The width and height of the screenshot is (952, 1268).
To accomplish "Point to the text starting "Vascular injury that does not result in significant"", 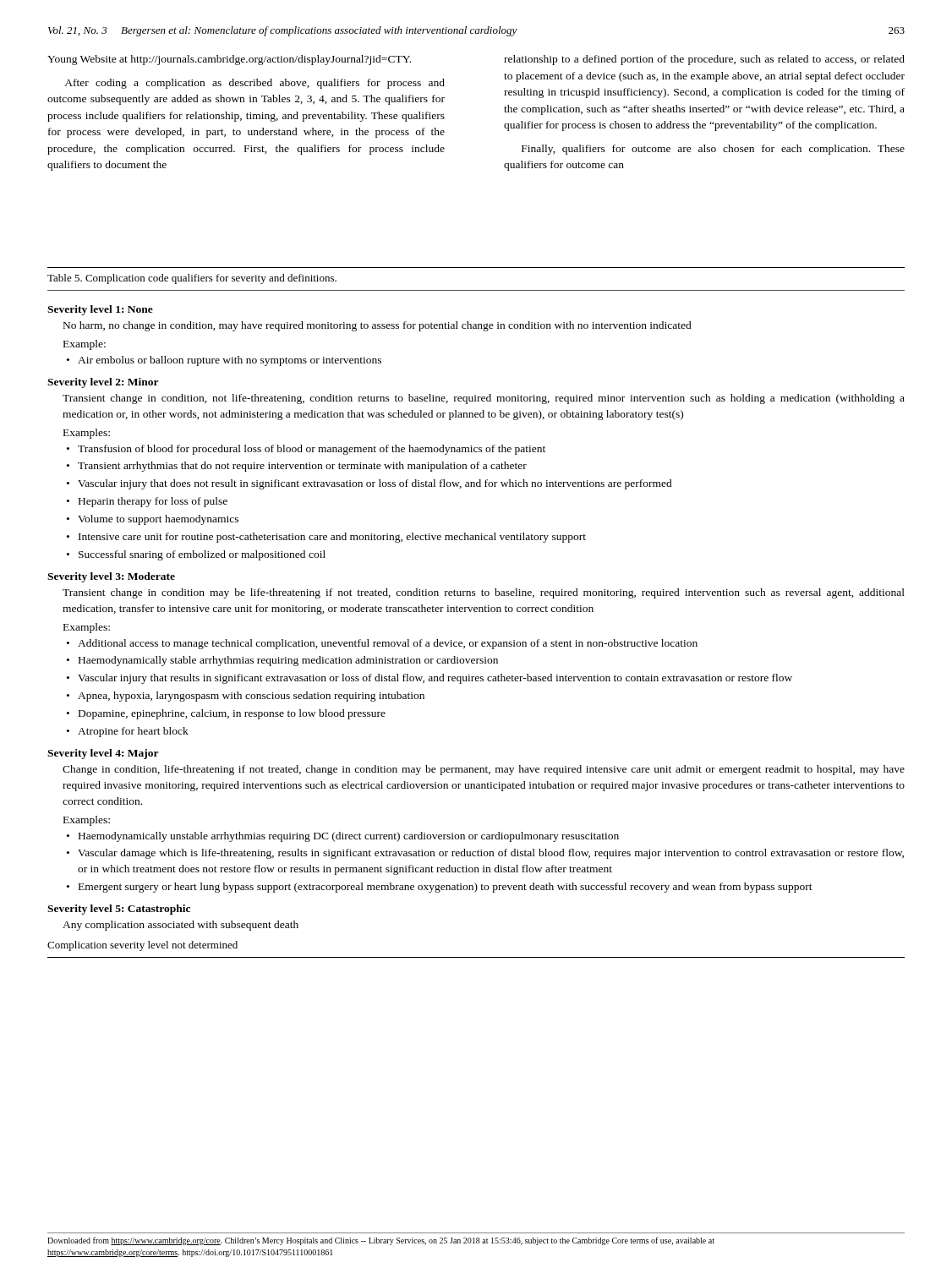I will tap(375, 483).
